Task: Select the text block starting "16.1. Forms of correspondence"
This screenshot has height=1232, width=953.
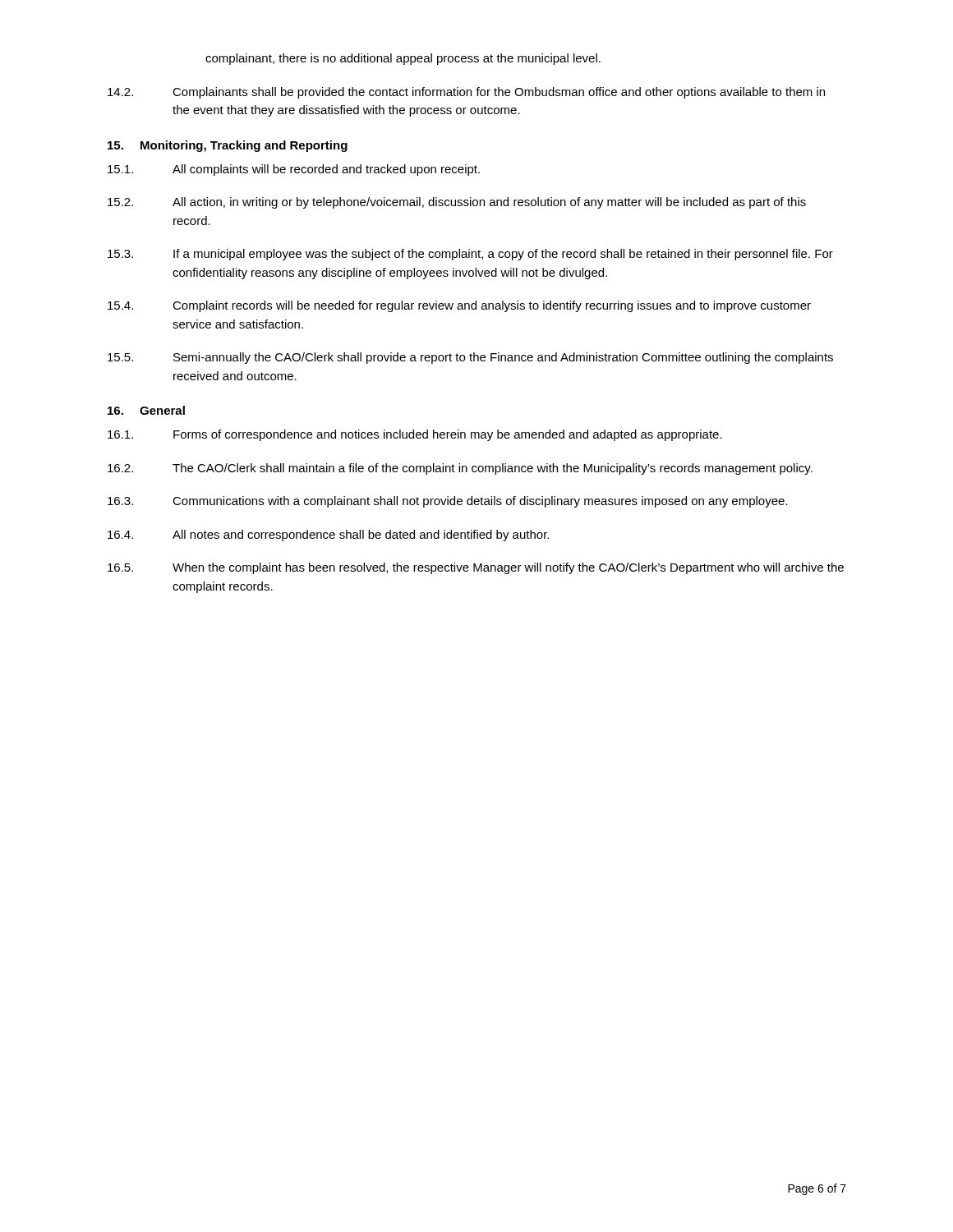Action: [476, 435]
